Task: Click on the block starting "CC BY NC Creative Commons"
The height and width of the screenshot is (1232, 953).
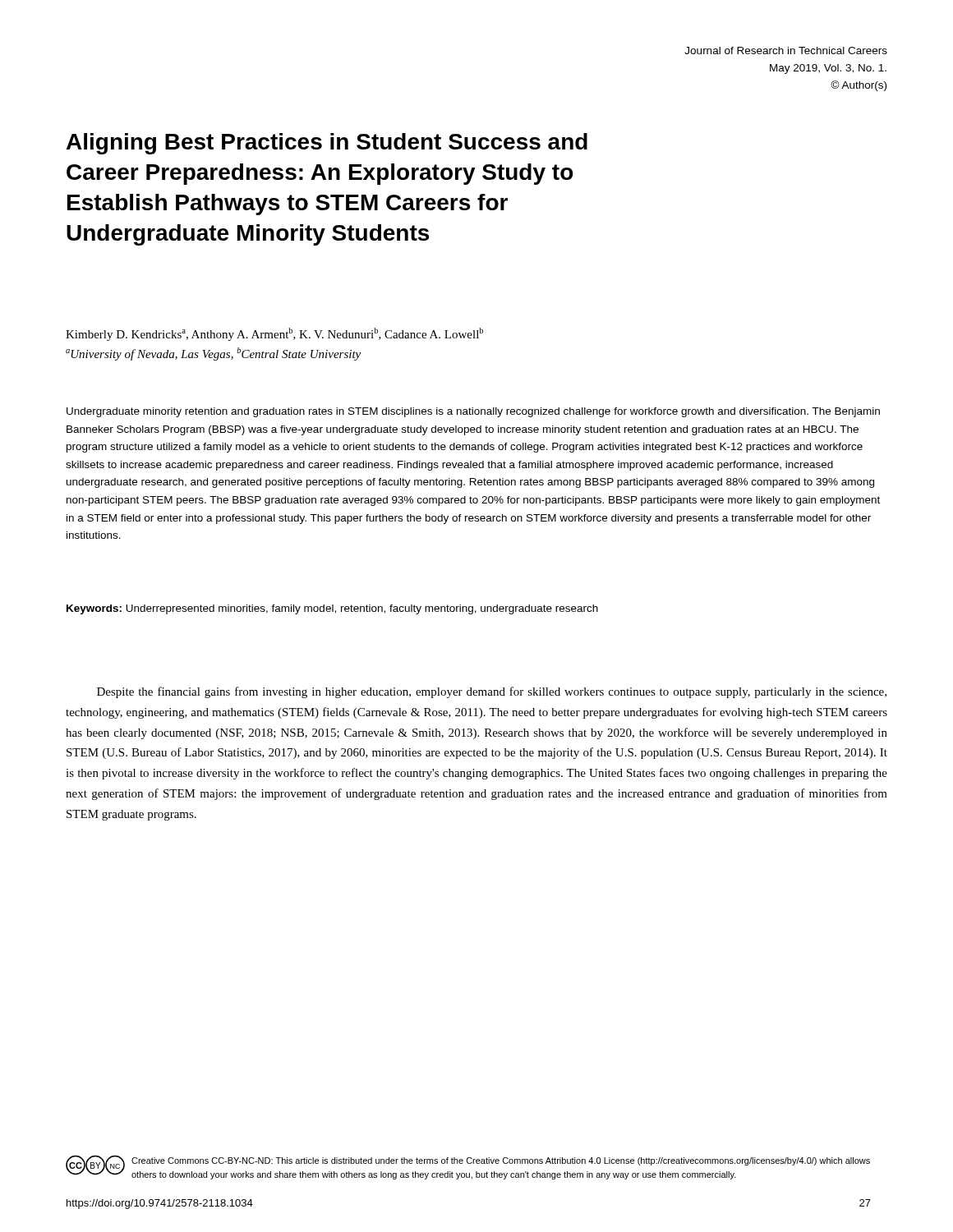Action: [468, 1168]
